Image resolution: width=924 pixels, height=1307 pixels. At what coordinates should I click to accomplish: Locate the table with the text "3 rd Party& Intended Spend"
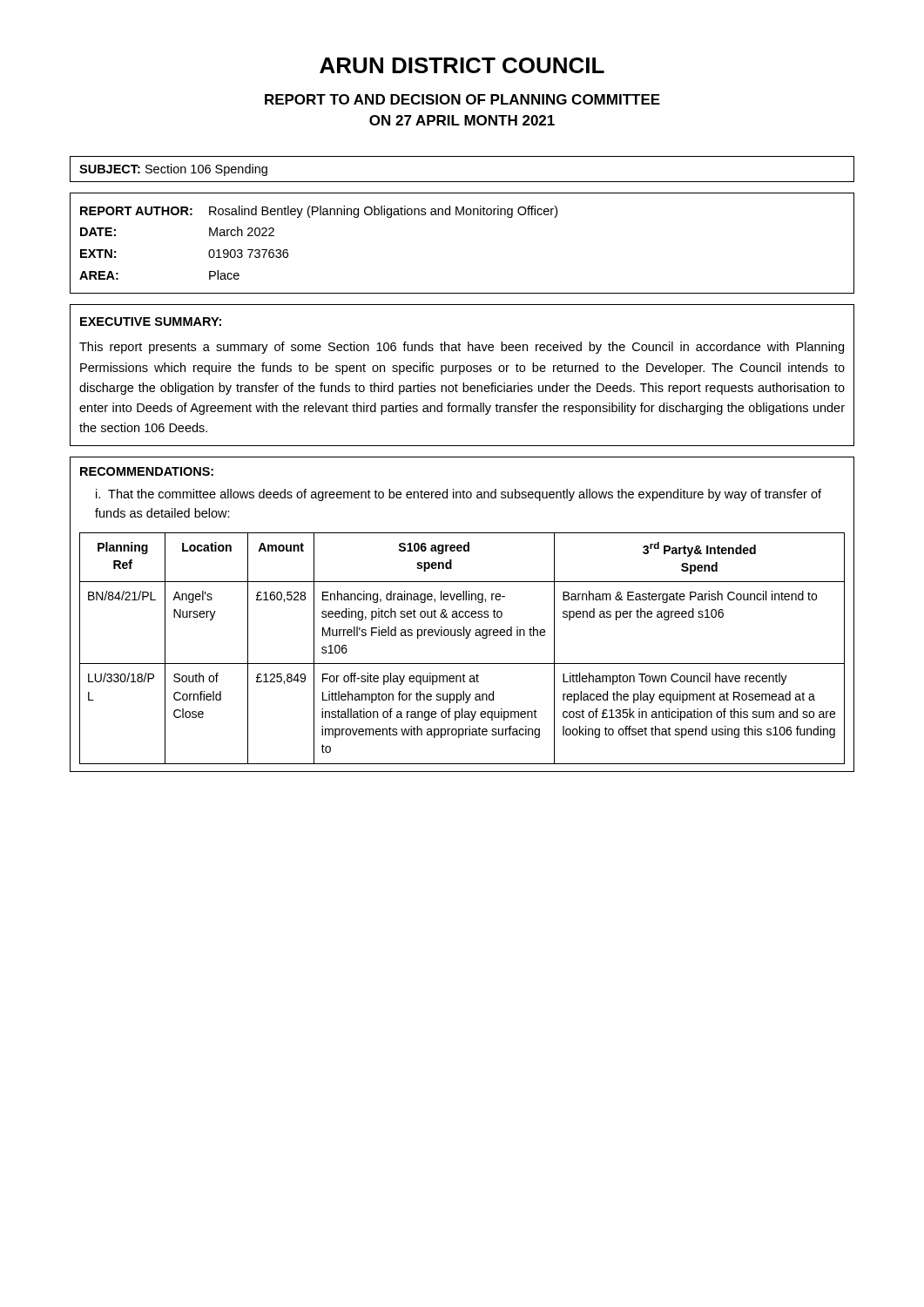(462, 648)
